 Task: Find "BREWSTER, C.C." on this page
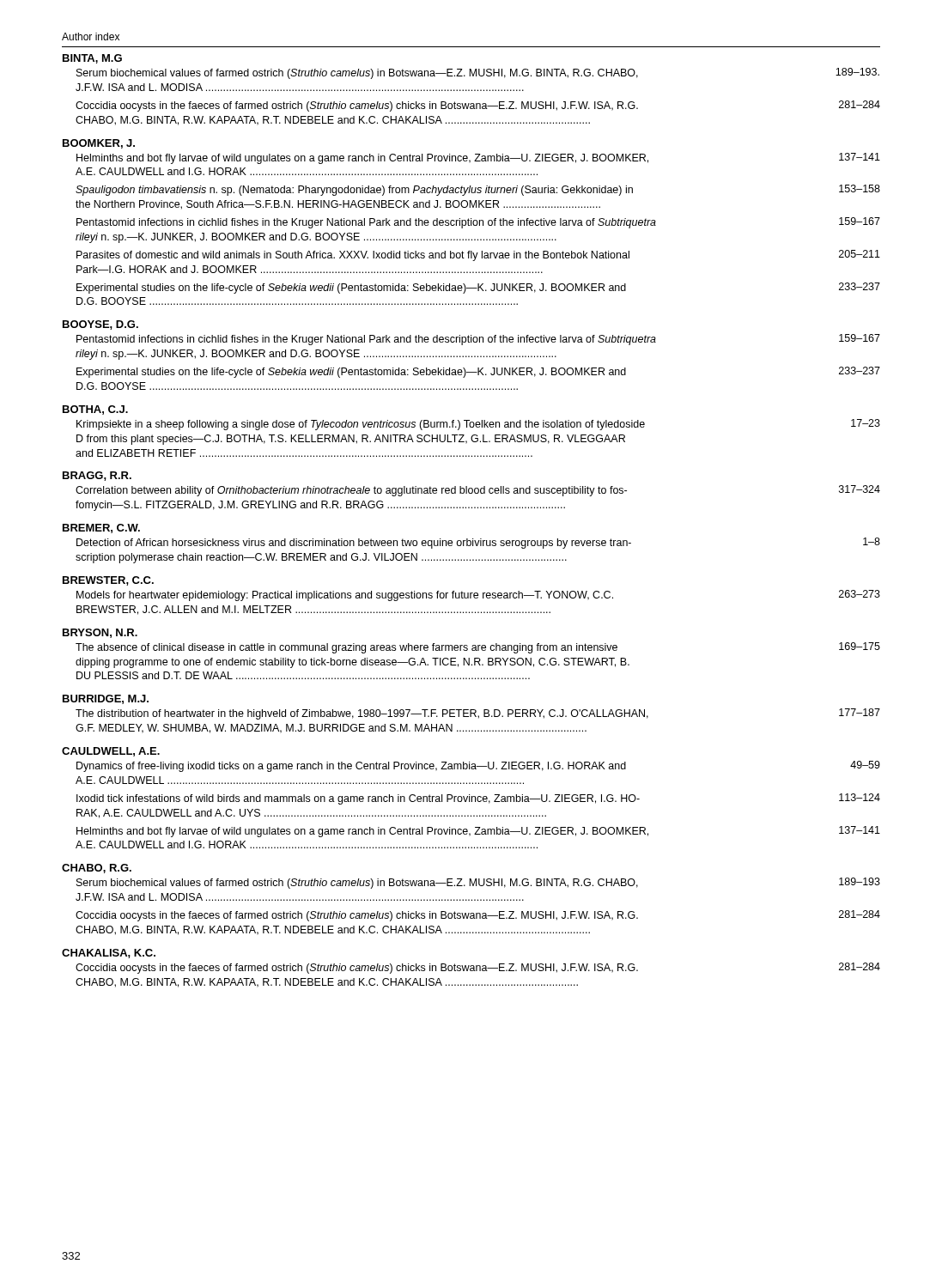(108, 580)
